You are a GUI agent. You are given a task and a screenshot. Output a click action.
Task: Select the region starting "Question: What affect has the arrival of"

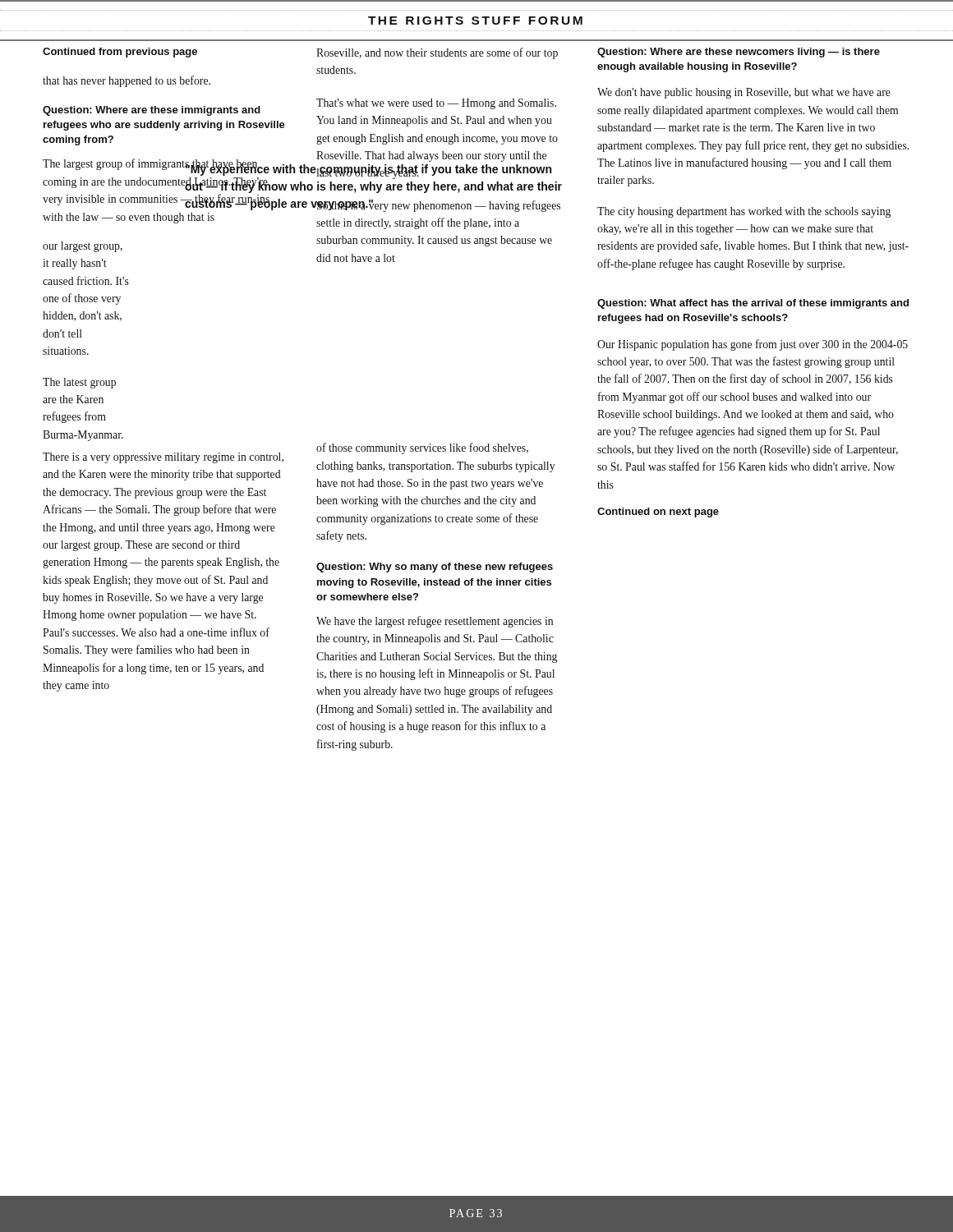pos(753,310)
